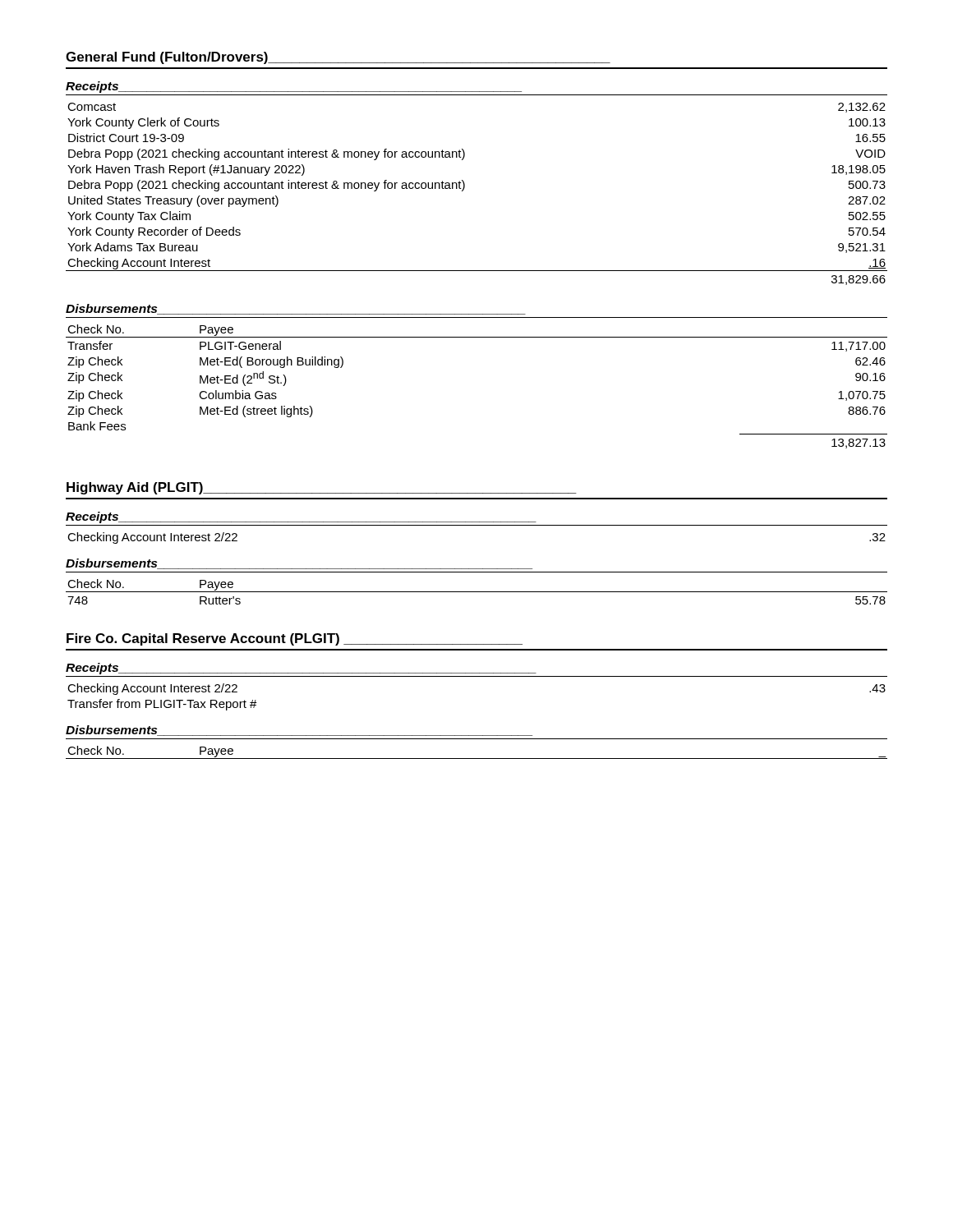953x1232 pixels.
Task: Select the table that reads "Zip Check"
Action: [476, 386]
